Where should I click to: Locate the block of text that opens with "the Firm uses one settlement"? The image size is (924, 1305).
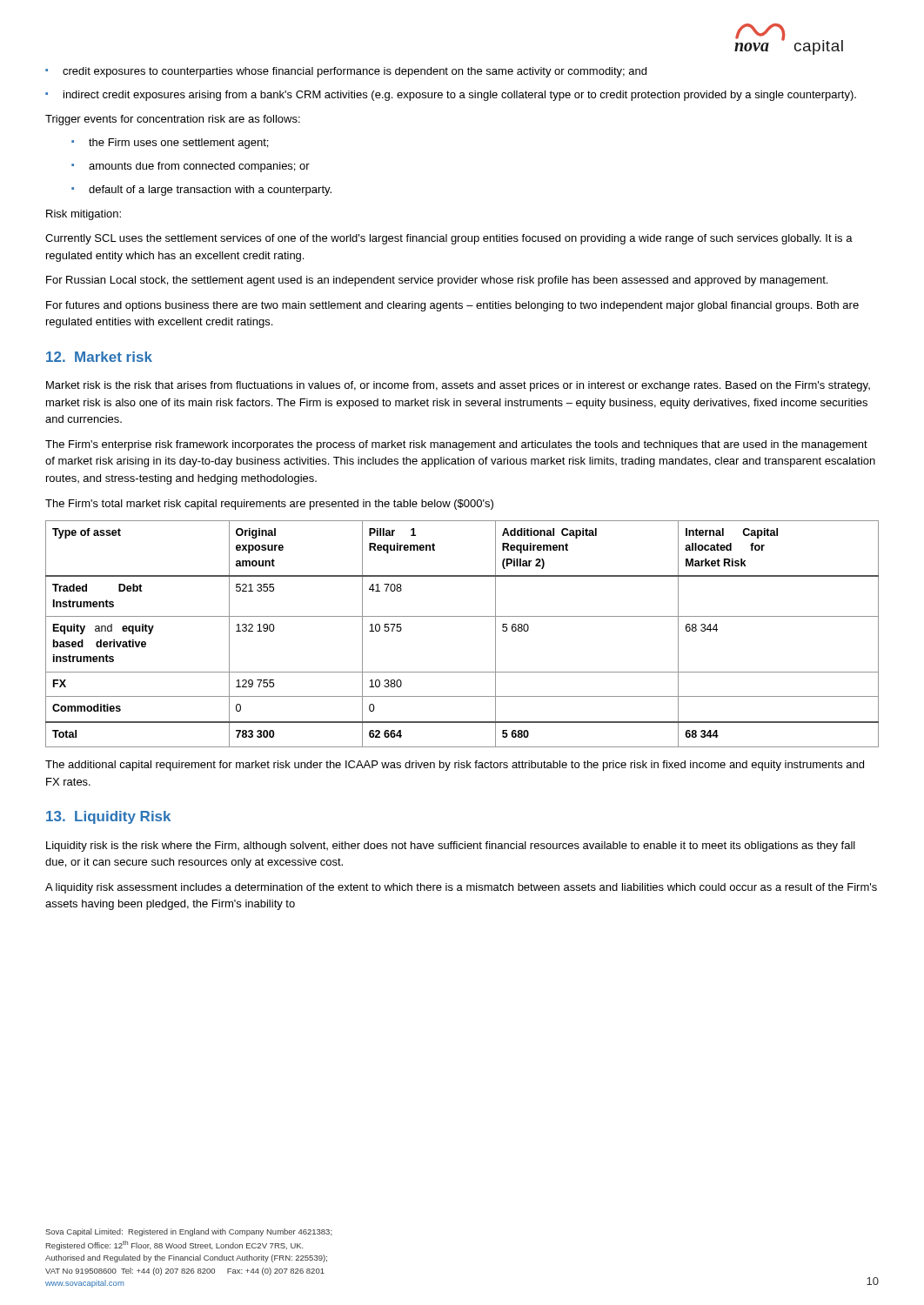(x=170, y=144)
